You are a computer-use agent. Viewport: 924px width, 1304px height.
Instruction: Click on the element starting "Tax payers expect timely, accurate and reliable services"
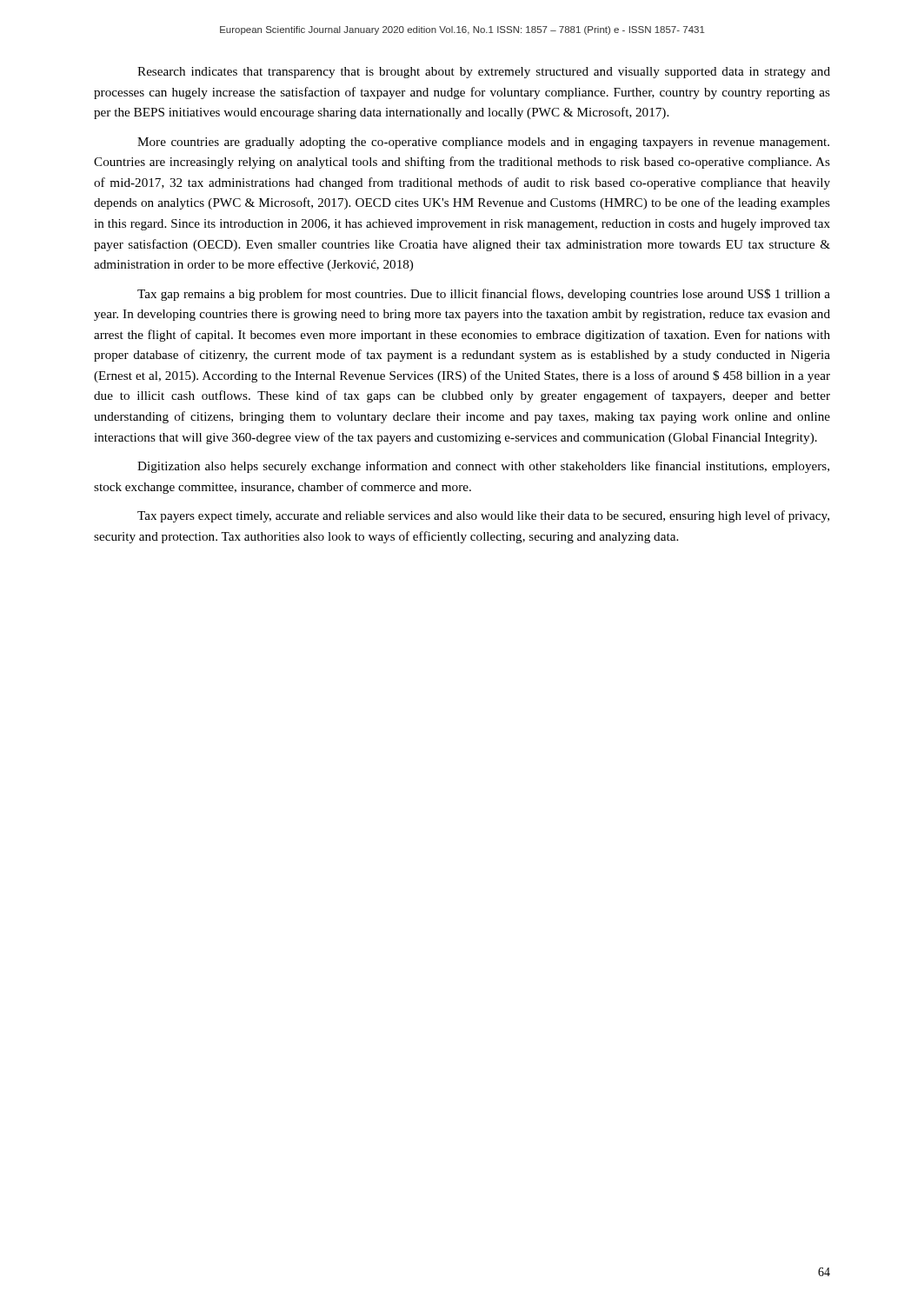(x=462, y=526)
